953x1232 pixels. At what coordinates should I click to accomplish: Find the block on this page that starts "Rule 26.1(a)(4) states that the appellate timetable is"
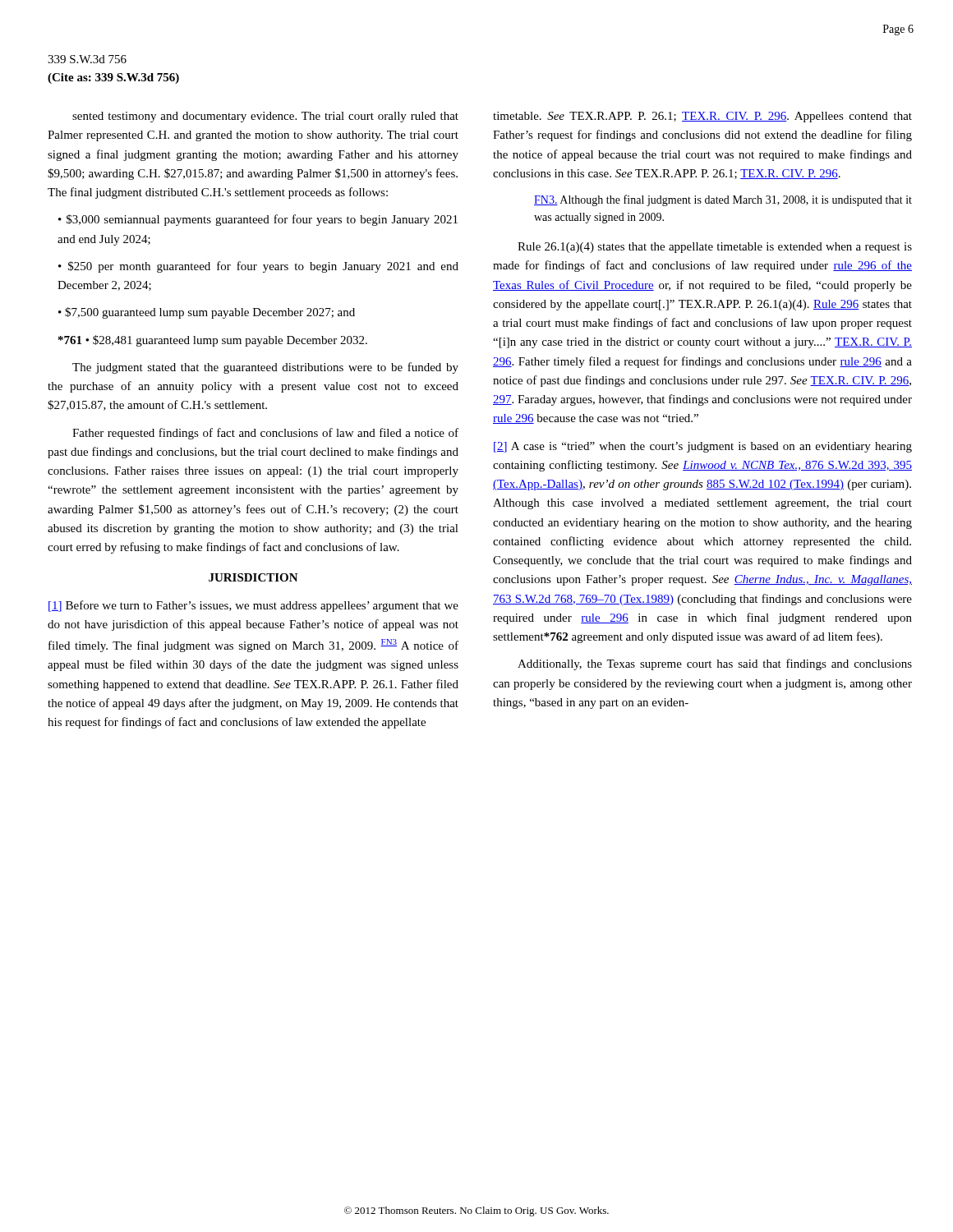(702, 333)
